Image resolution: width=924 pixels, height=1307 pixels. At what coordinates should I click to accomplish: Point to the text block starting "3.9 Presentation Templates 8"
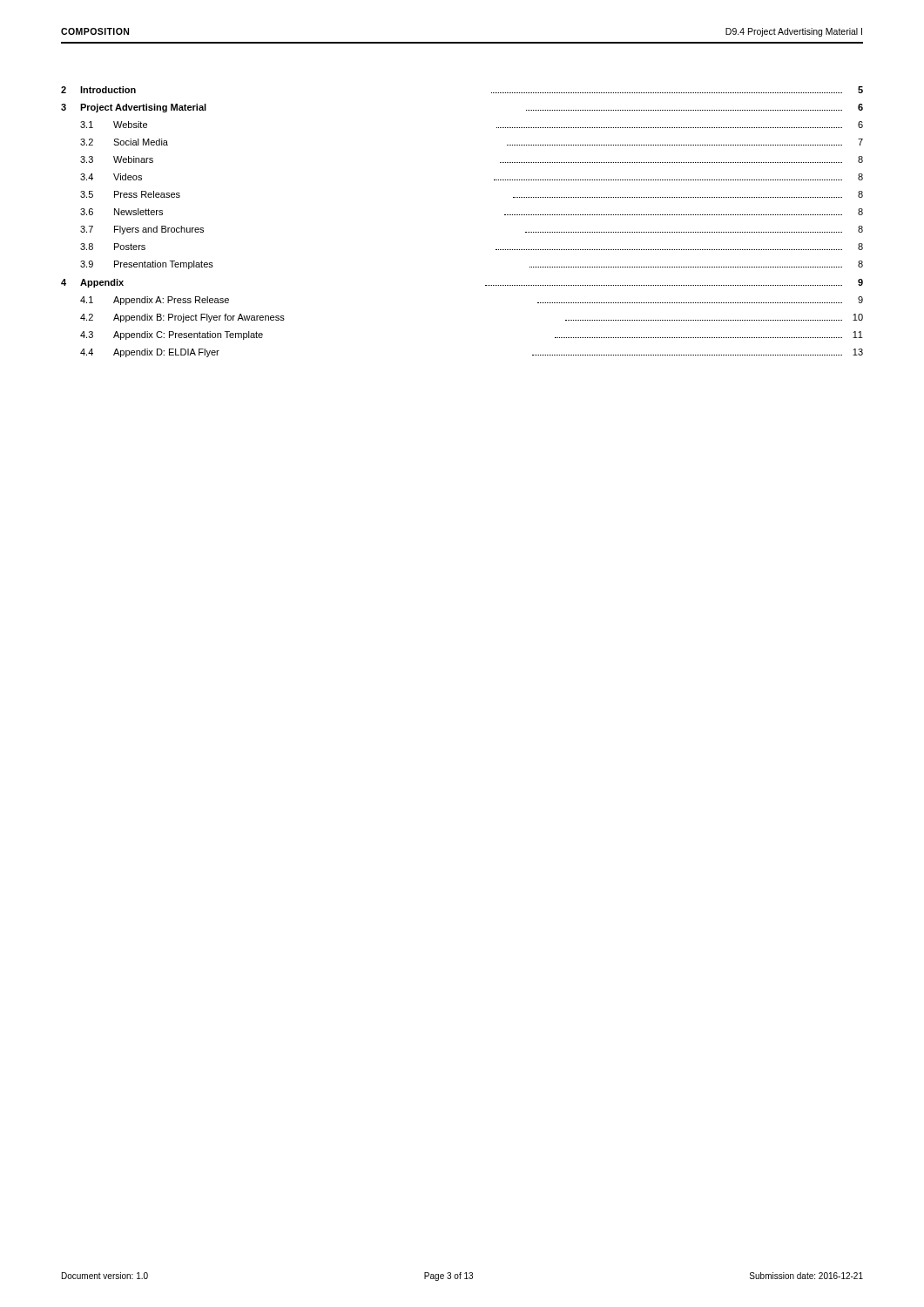click(x=163, y=264)
